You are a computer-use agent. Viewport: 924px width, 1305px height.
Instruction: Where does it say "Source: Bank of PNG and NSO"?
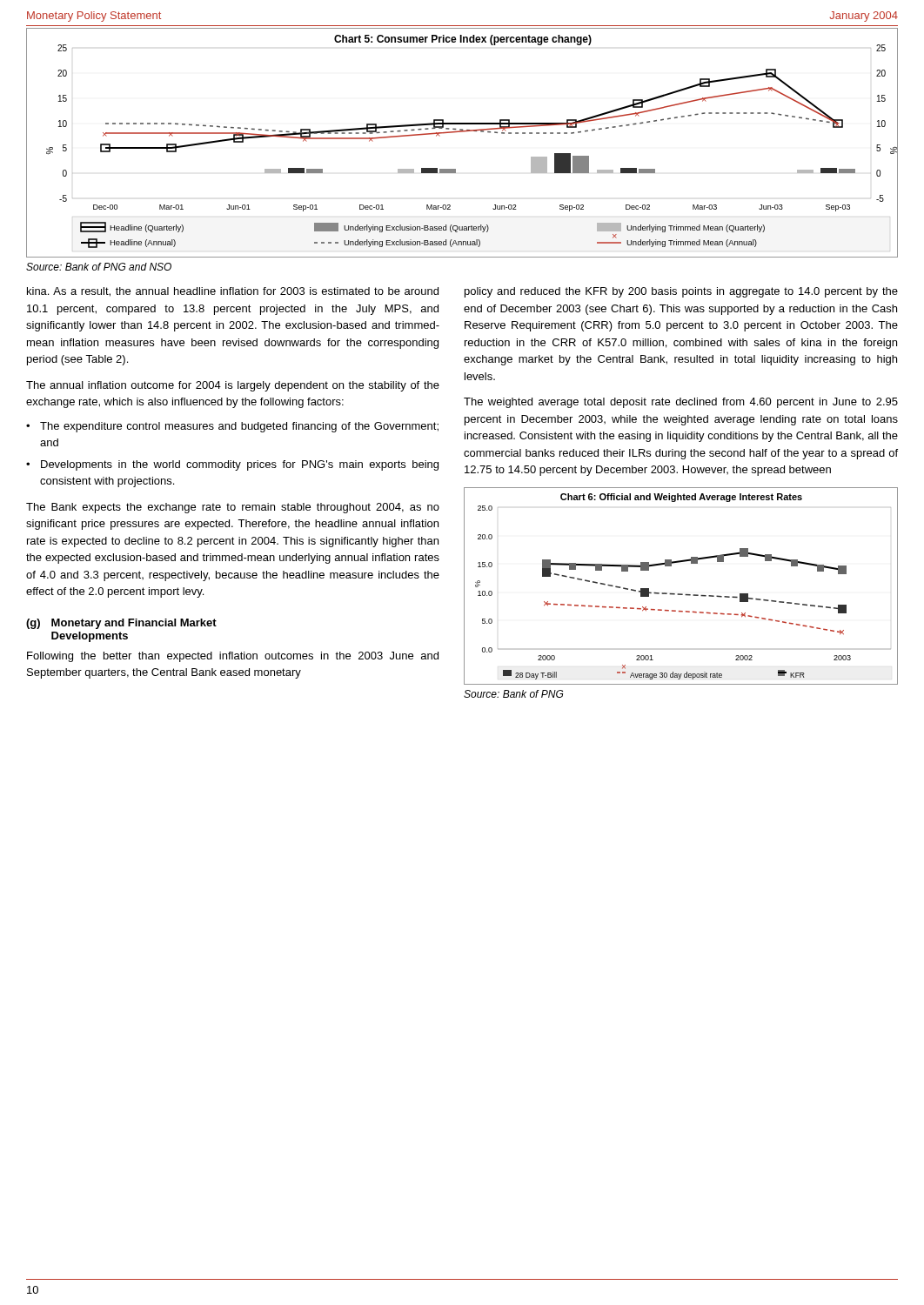point(99,267)
